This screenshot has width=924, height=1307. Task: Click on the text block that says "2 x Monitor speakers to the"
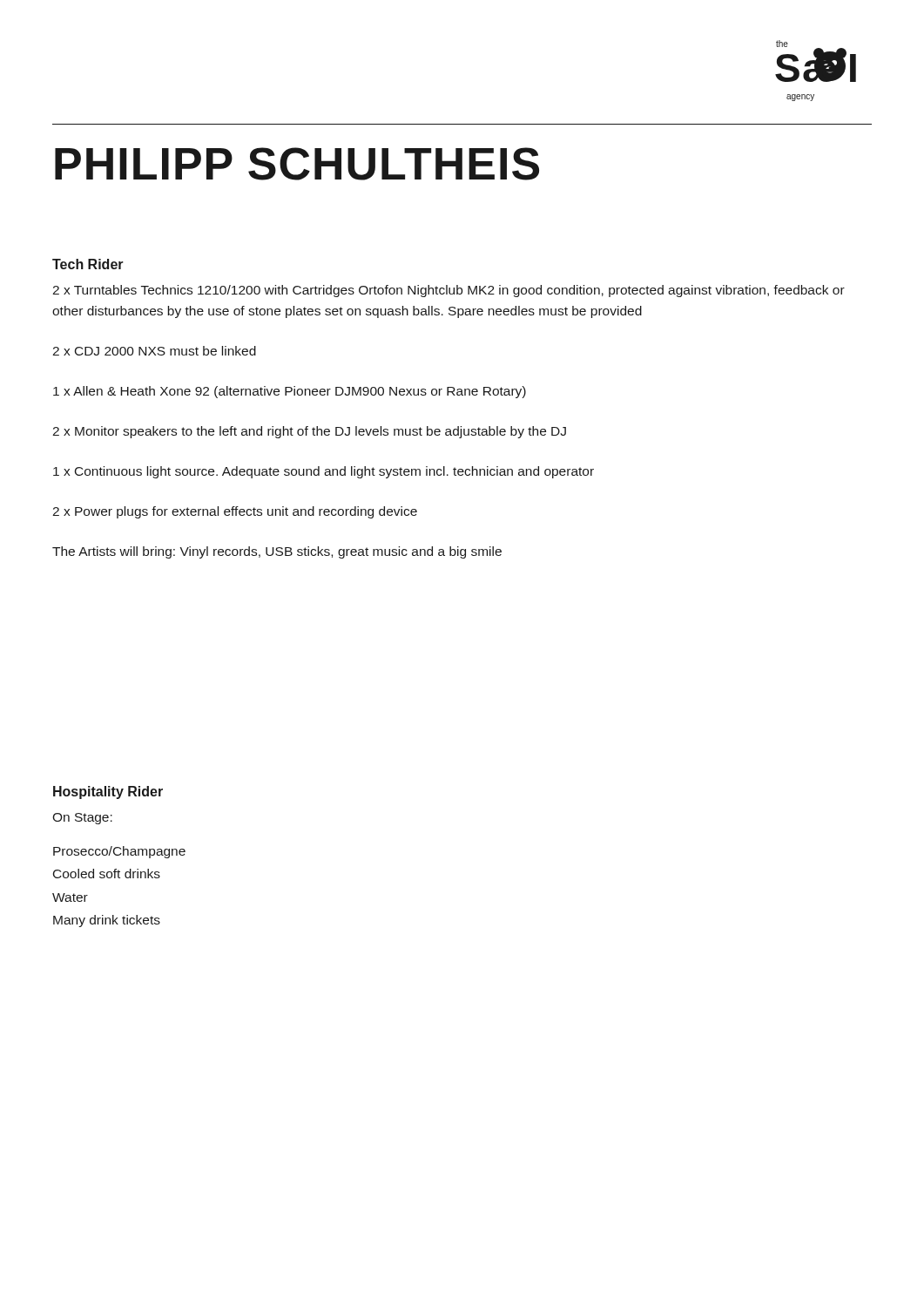(x=310, y=431)
